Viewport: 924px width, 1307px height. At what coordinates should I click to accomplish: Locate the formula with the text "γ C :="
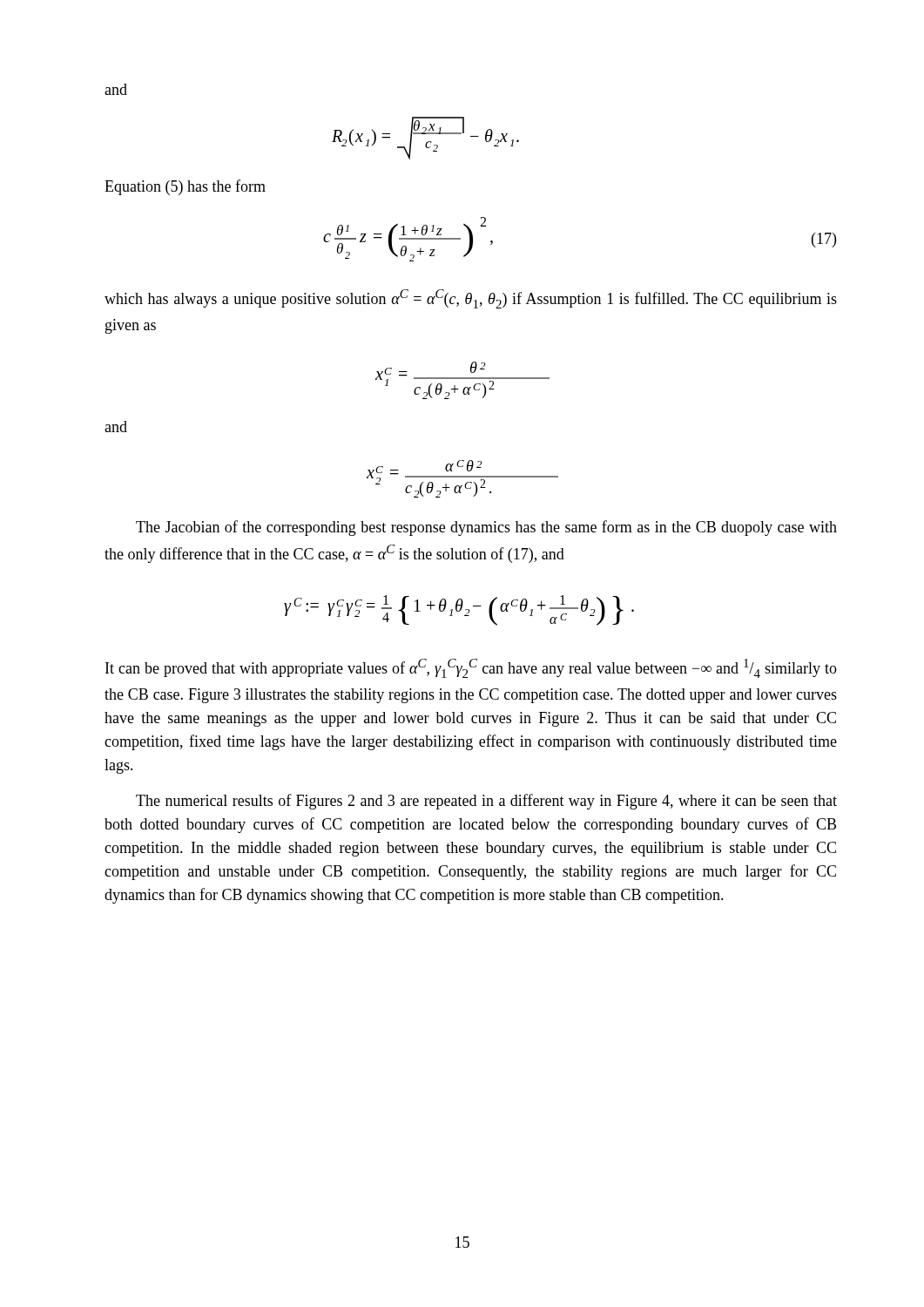[x=471, y=609]
